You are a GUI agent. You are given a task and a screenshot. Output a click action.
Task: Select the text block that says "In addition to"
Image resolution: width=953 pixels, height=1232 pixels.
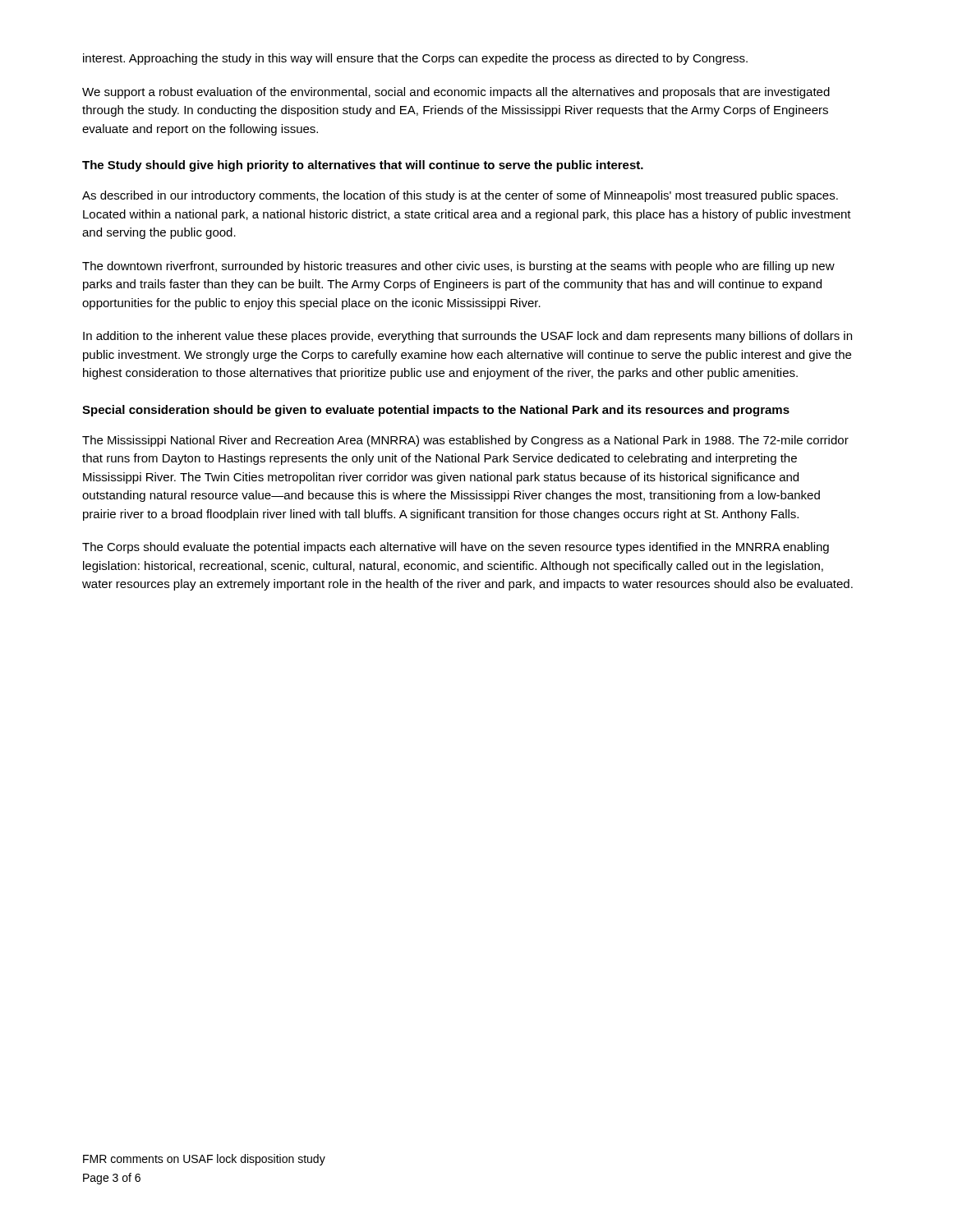pos(467,354)
